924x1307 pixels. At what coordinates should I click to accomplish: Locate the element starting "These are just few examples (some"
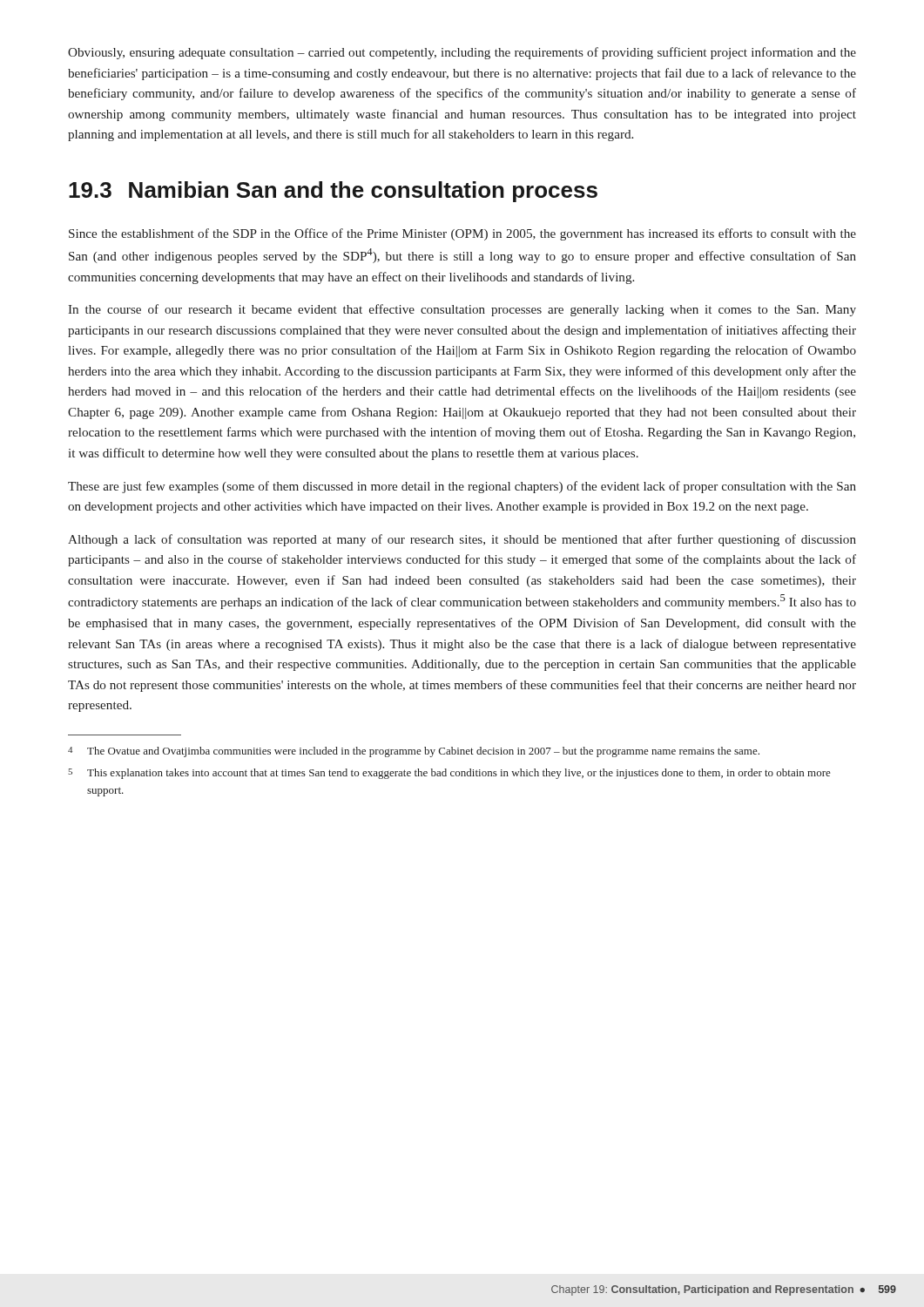[x=462, y=496]
